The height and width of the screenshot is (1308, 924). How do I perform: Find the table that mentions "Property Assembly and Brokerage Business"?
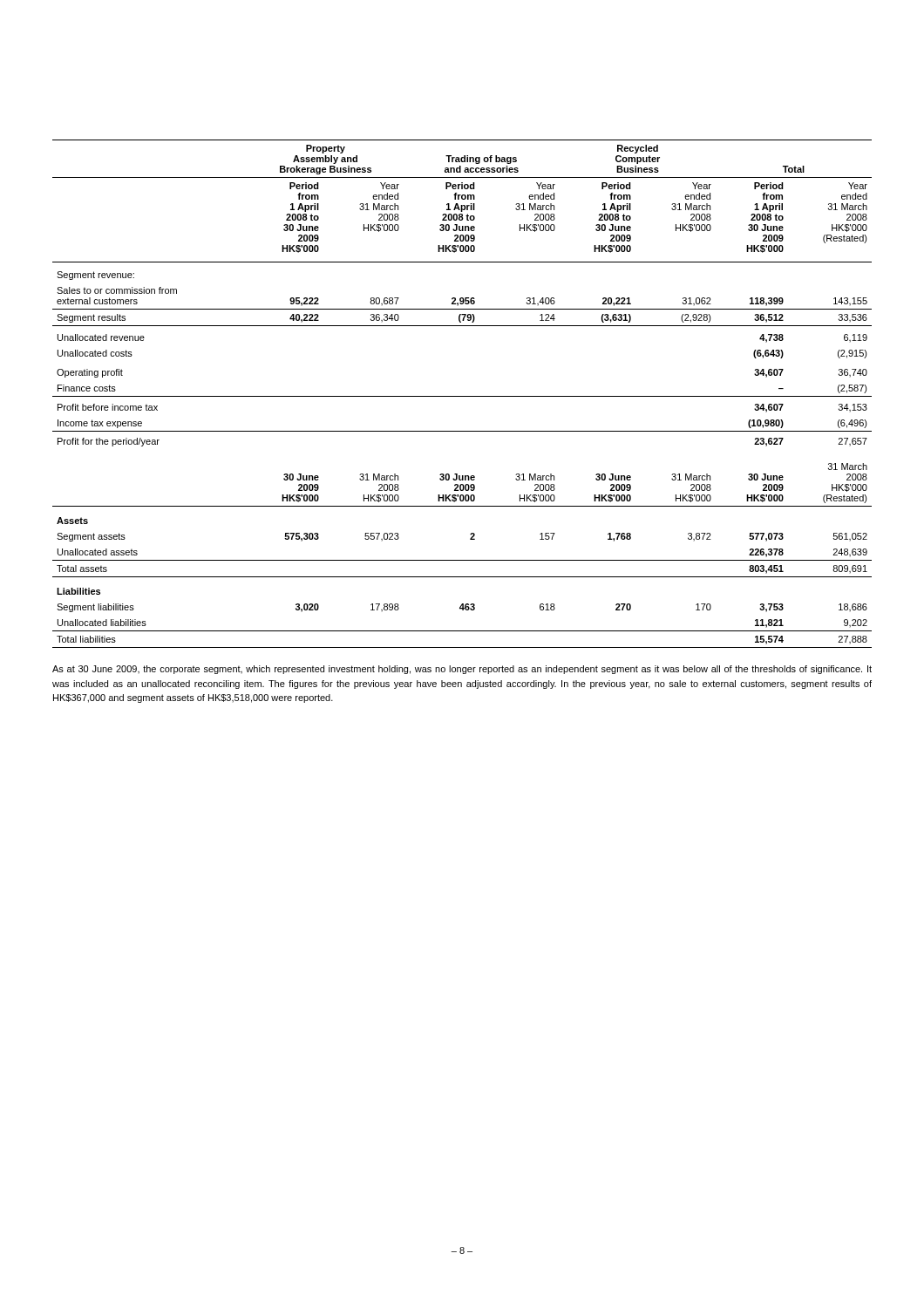pyautogui.click(x=462, y=394)
